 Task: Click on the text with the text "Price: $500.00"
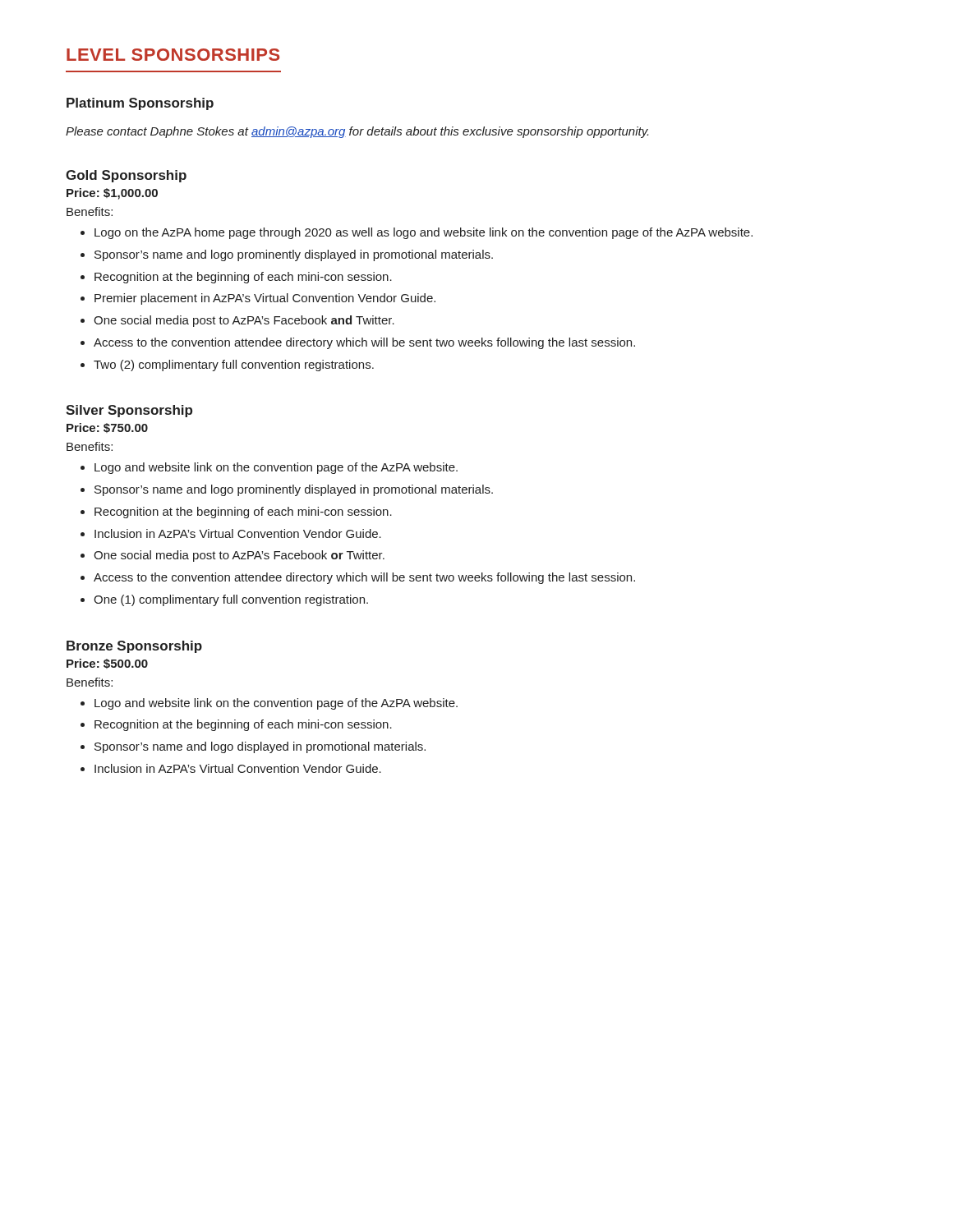107,664
